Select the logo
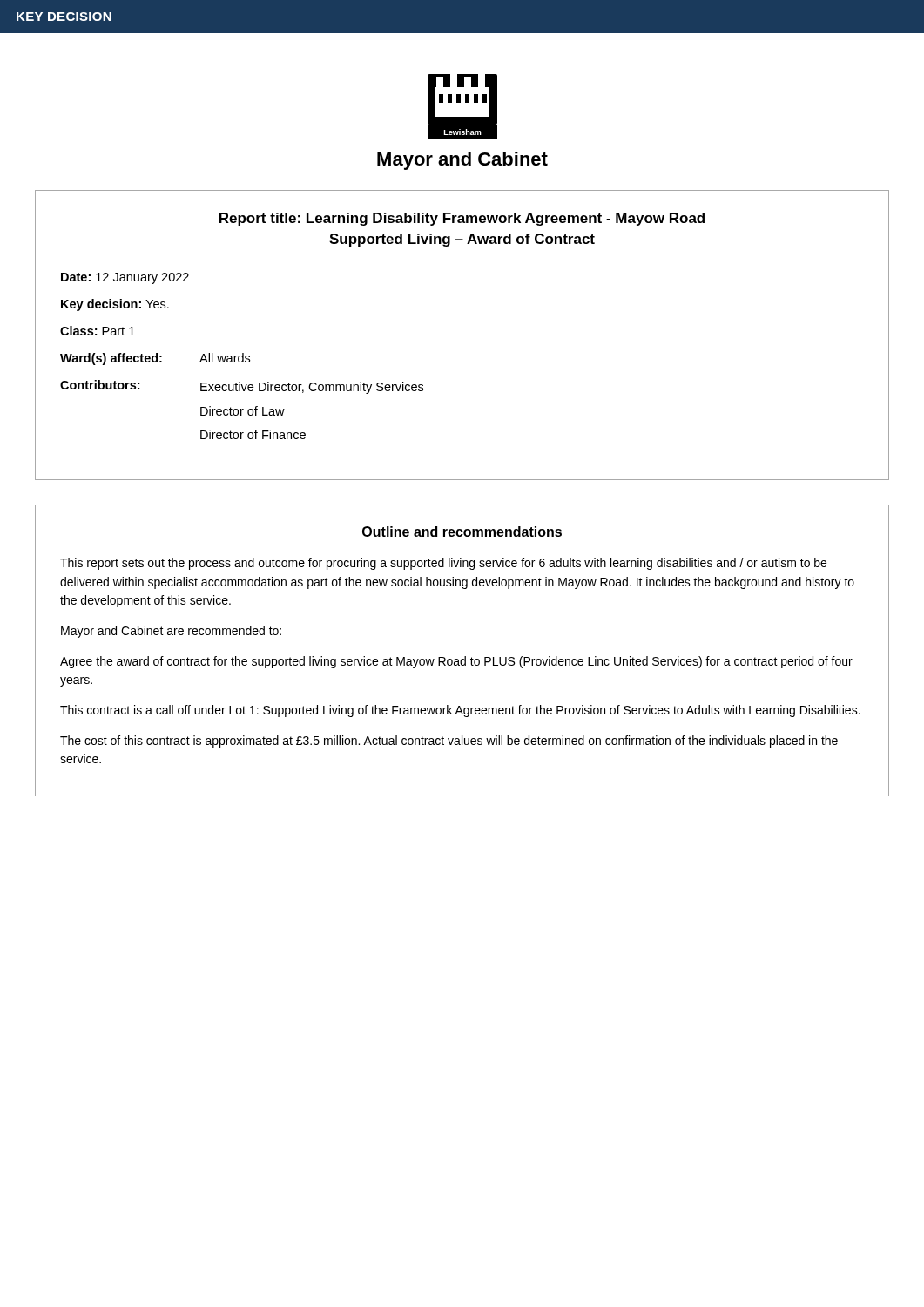Image resolution: width=924 pixels, height=1307 pixels. pos(462,107)
